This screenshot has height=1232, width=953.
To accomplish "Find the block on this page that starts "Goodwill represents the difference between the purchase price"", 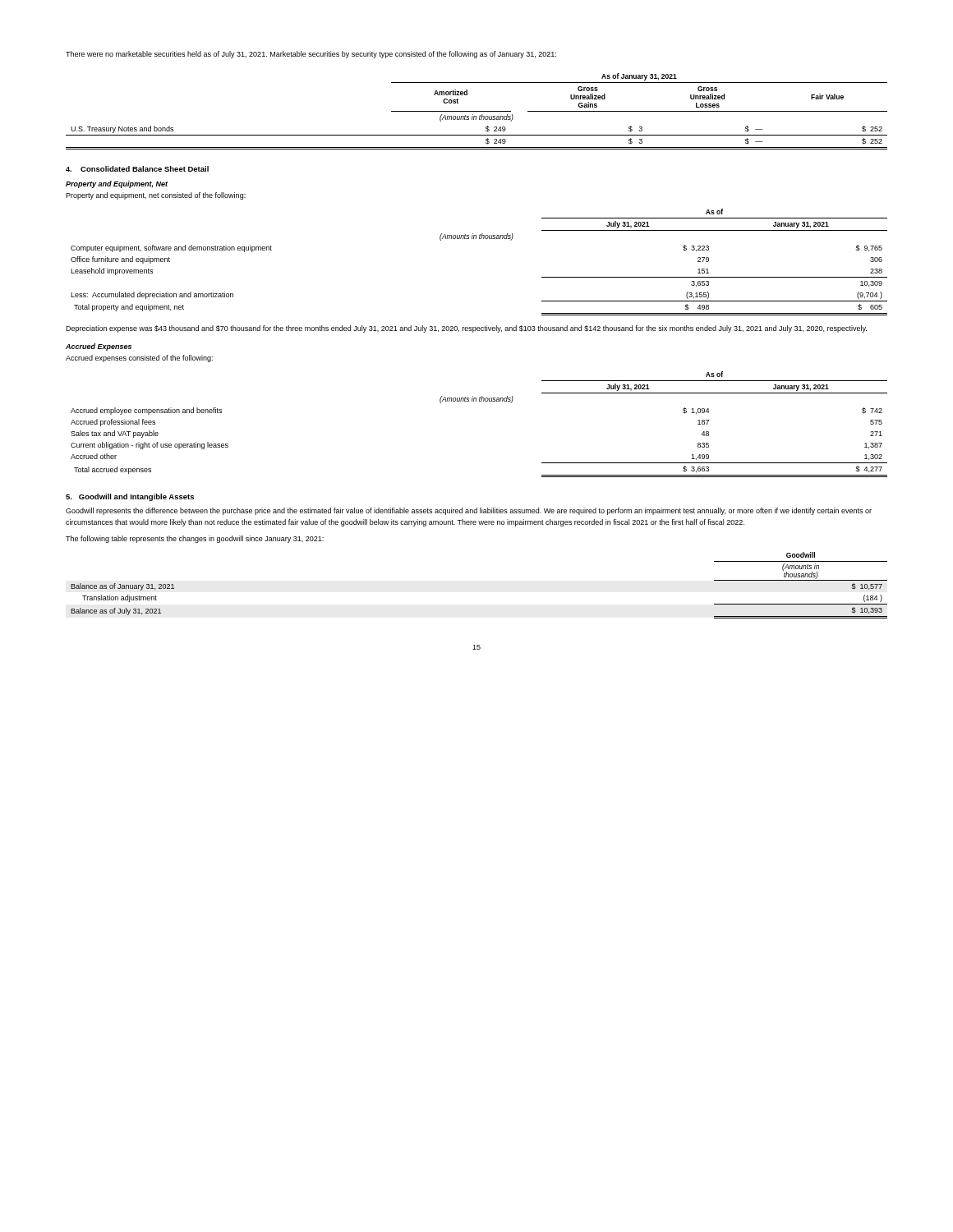I will point(469,516).
